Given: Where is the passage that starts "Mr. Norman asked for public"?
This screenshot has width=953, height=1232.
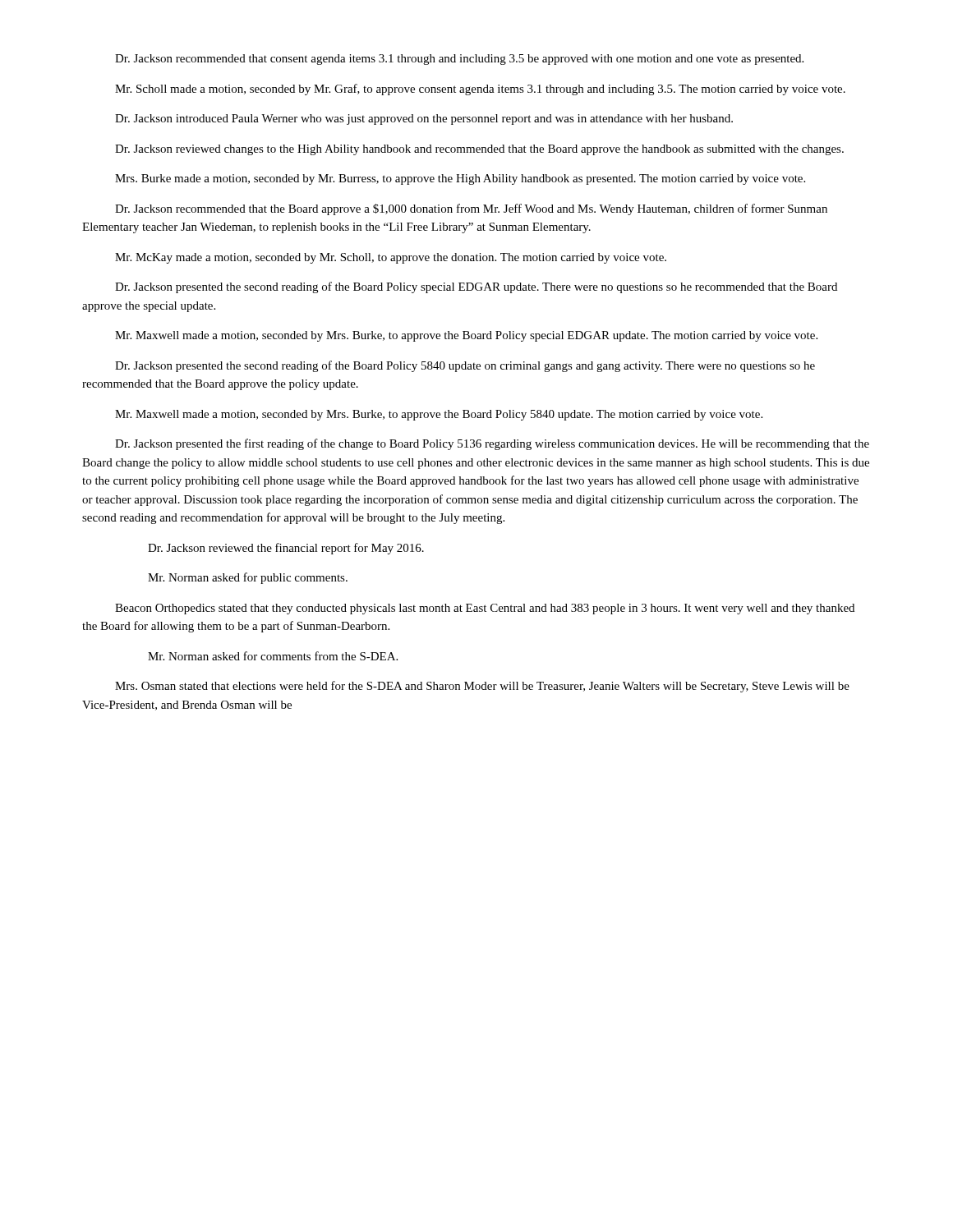Looking at the screenshot, I should (248, 577).
